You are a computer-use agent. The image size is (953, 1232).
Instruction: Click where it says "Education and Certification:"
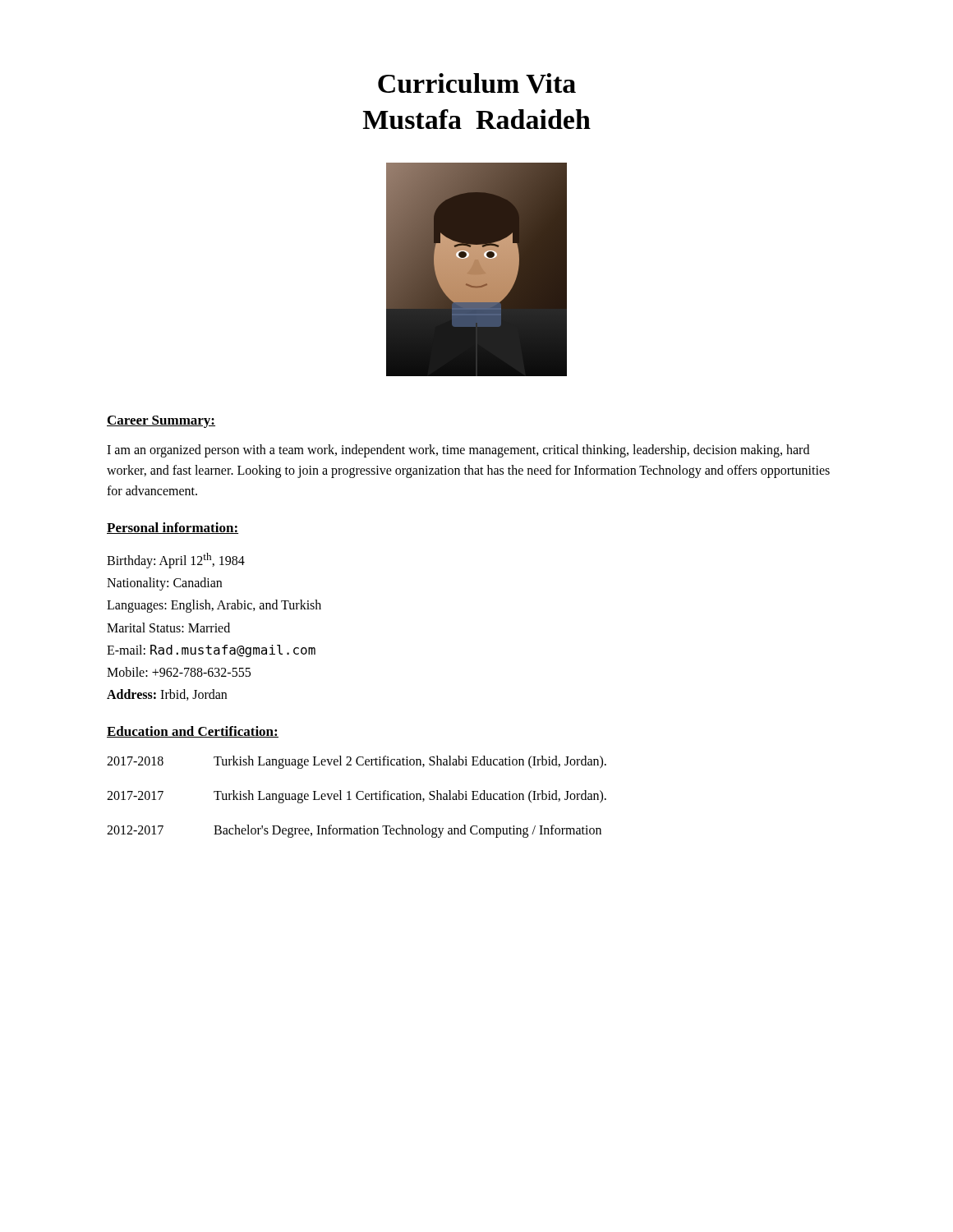(193, 732)
